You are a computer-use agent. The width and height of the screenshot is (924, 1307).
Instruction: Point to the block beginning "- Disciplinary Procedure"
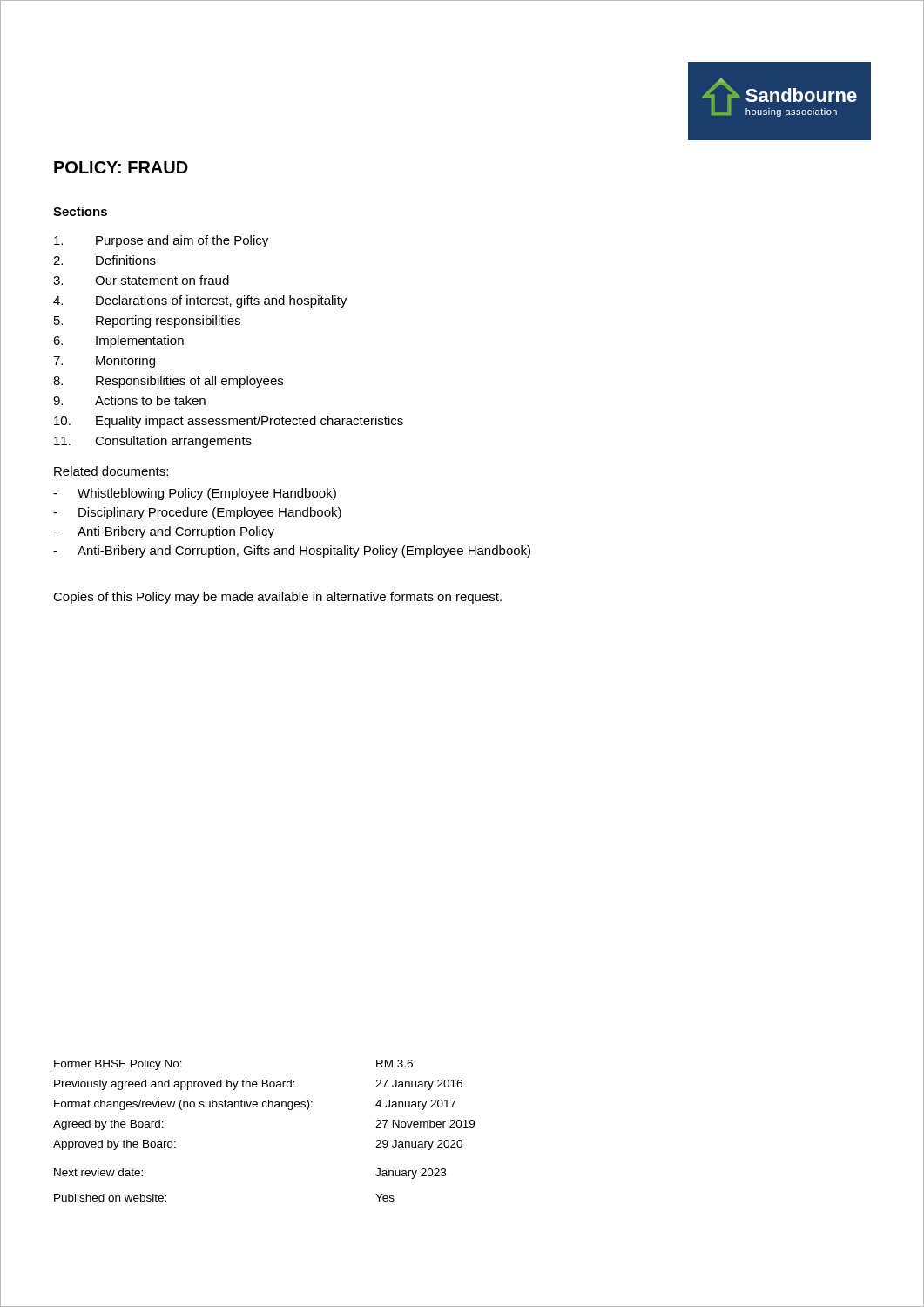pos(197,512)
